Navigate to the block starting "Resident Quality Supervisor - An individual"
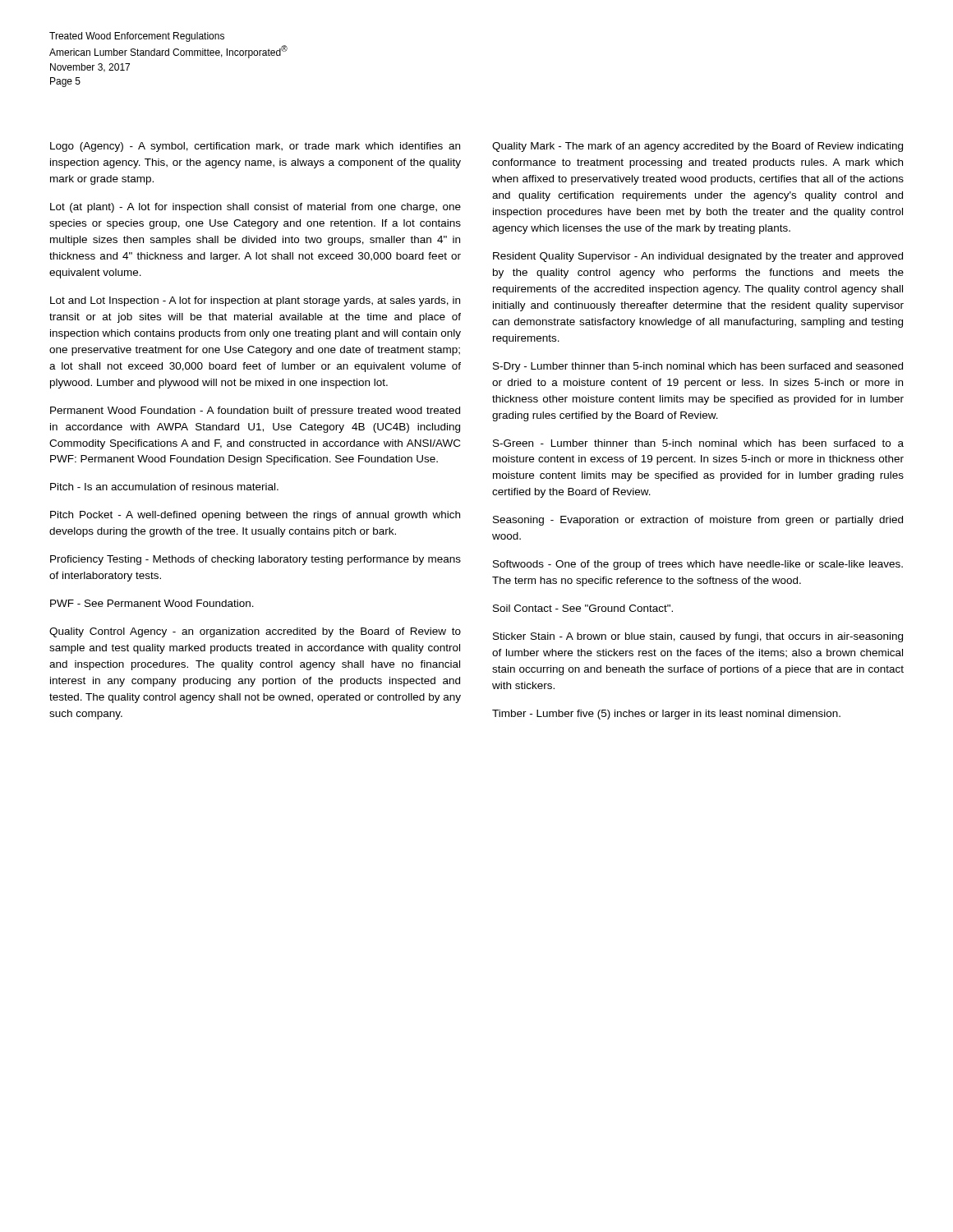 click(698, 297)
